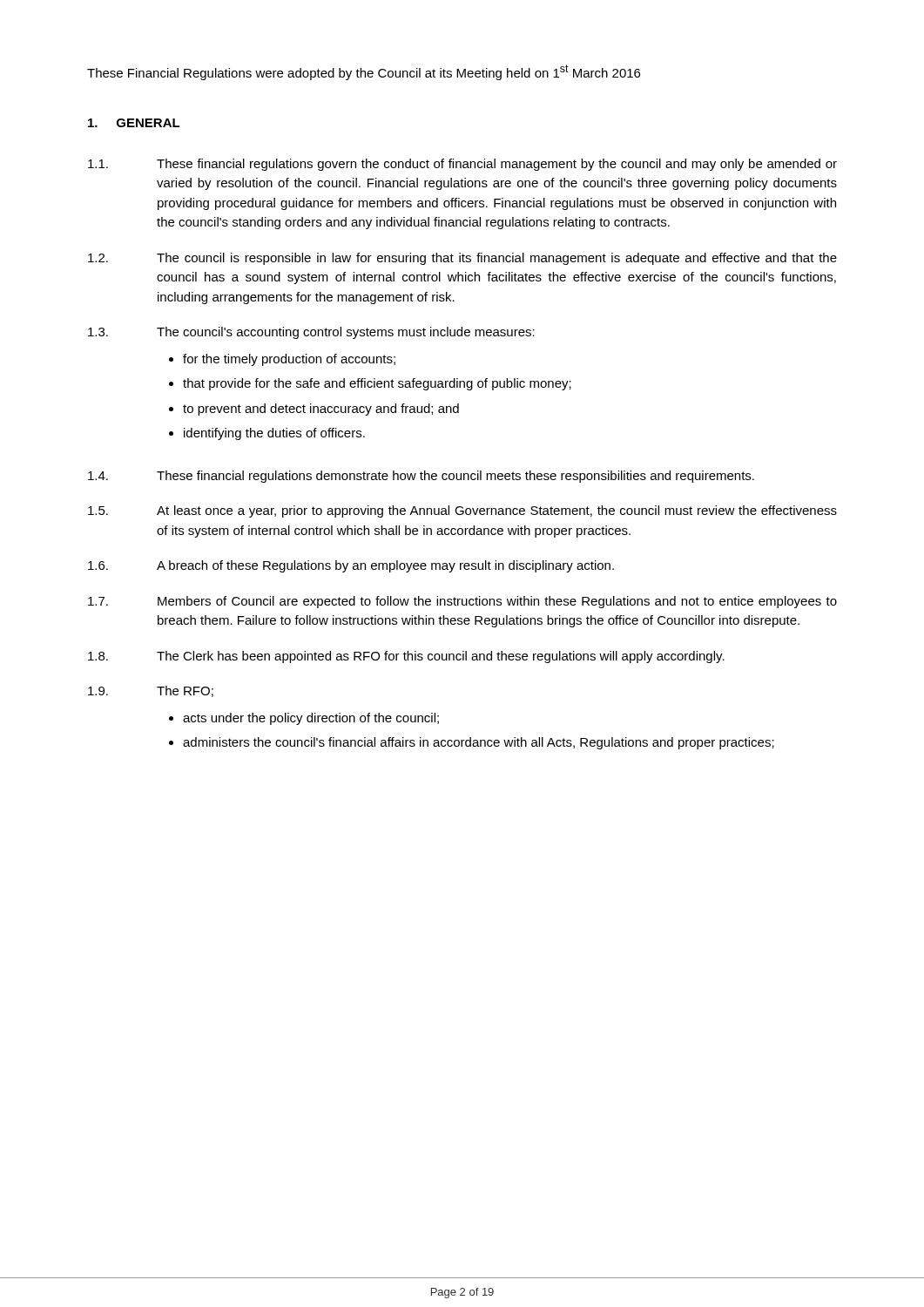Point to the text starting "7. Members of Council are expected"
The image size is (924, 1307).
tap(462, 611)
